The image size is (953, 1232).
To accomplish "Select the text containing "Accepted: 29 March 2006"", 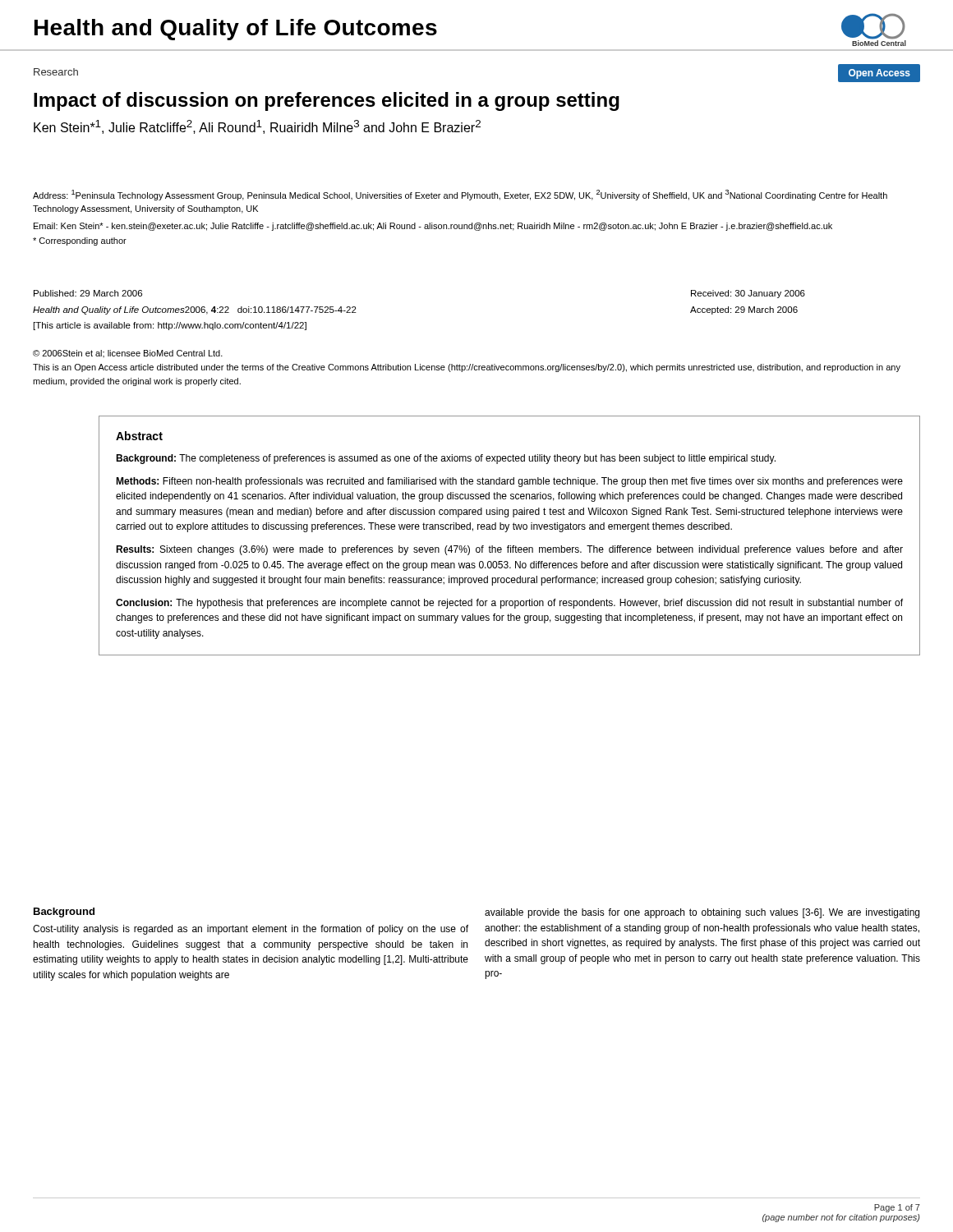I will (744, 309).
